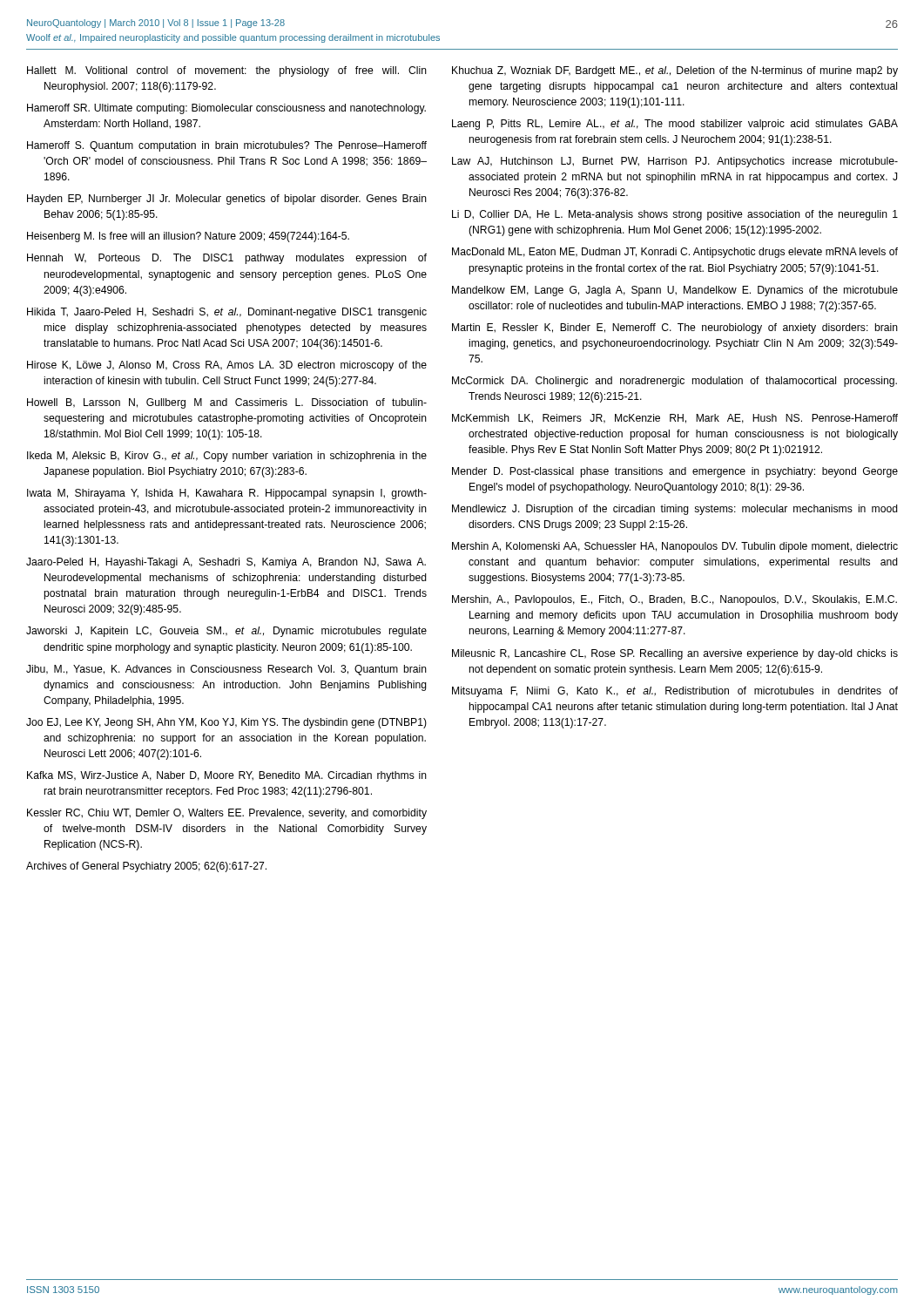Click on the region starting "Kafka MS, Wirz-Justice"
924x1307 pixels.
coord(226,783)
